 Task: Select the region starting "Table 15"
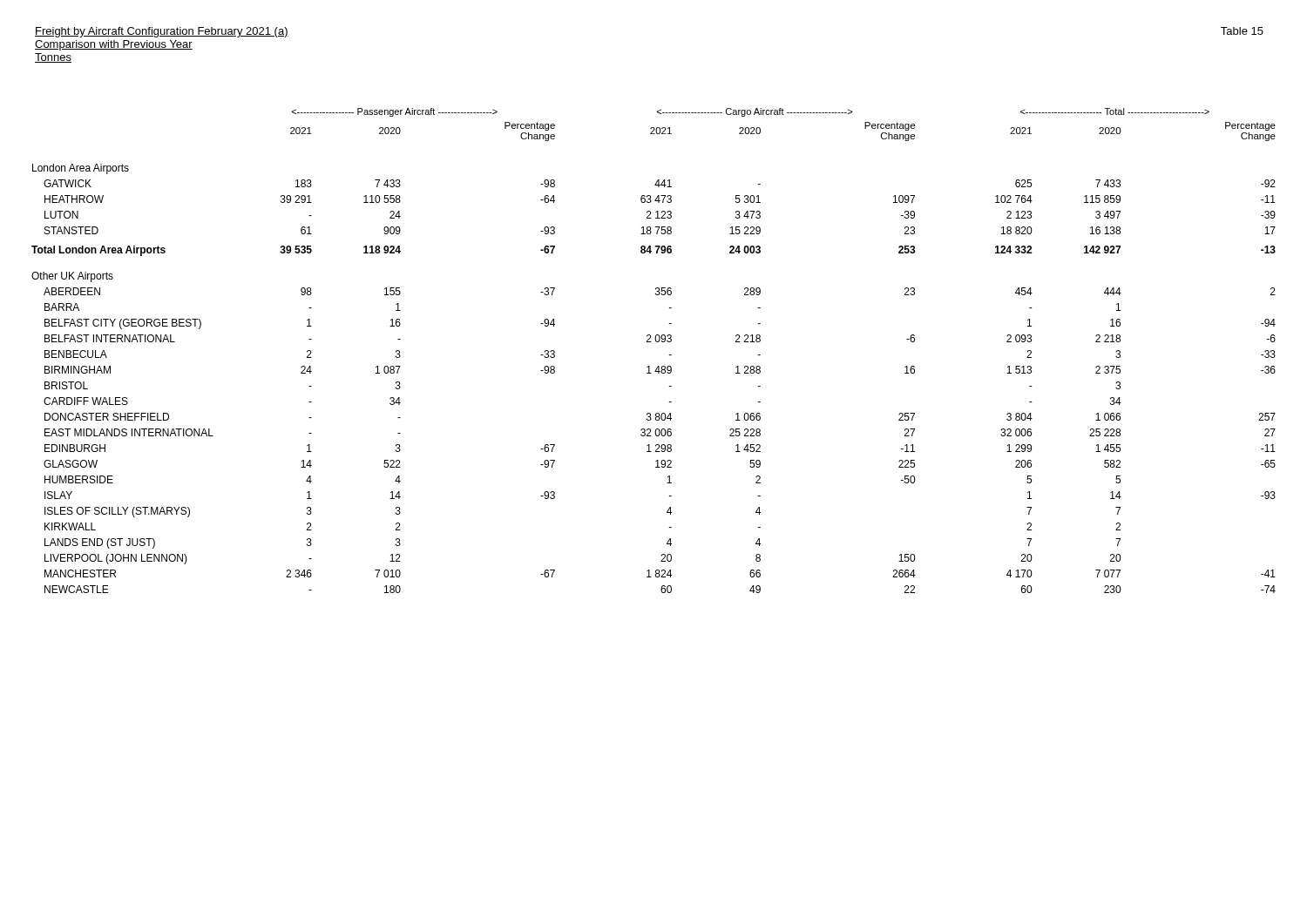point(1242,31)
